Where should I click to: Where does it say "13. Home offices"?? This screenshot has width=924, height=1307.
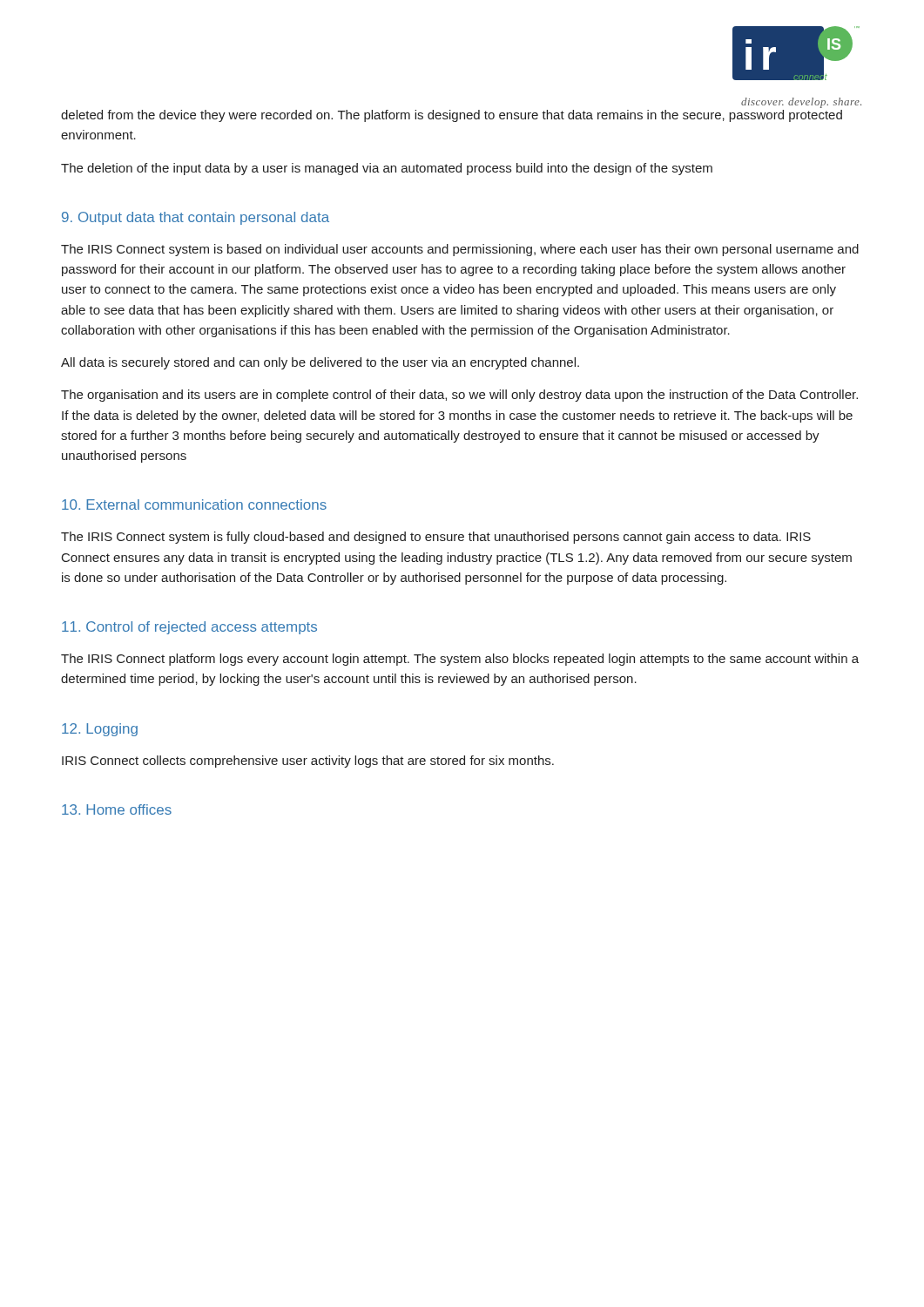pos(116,810)
